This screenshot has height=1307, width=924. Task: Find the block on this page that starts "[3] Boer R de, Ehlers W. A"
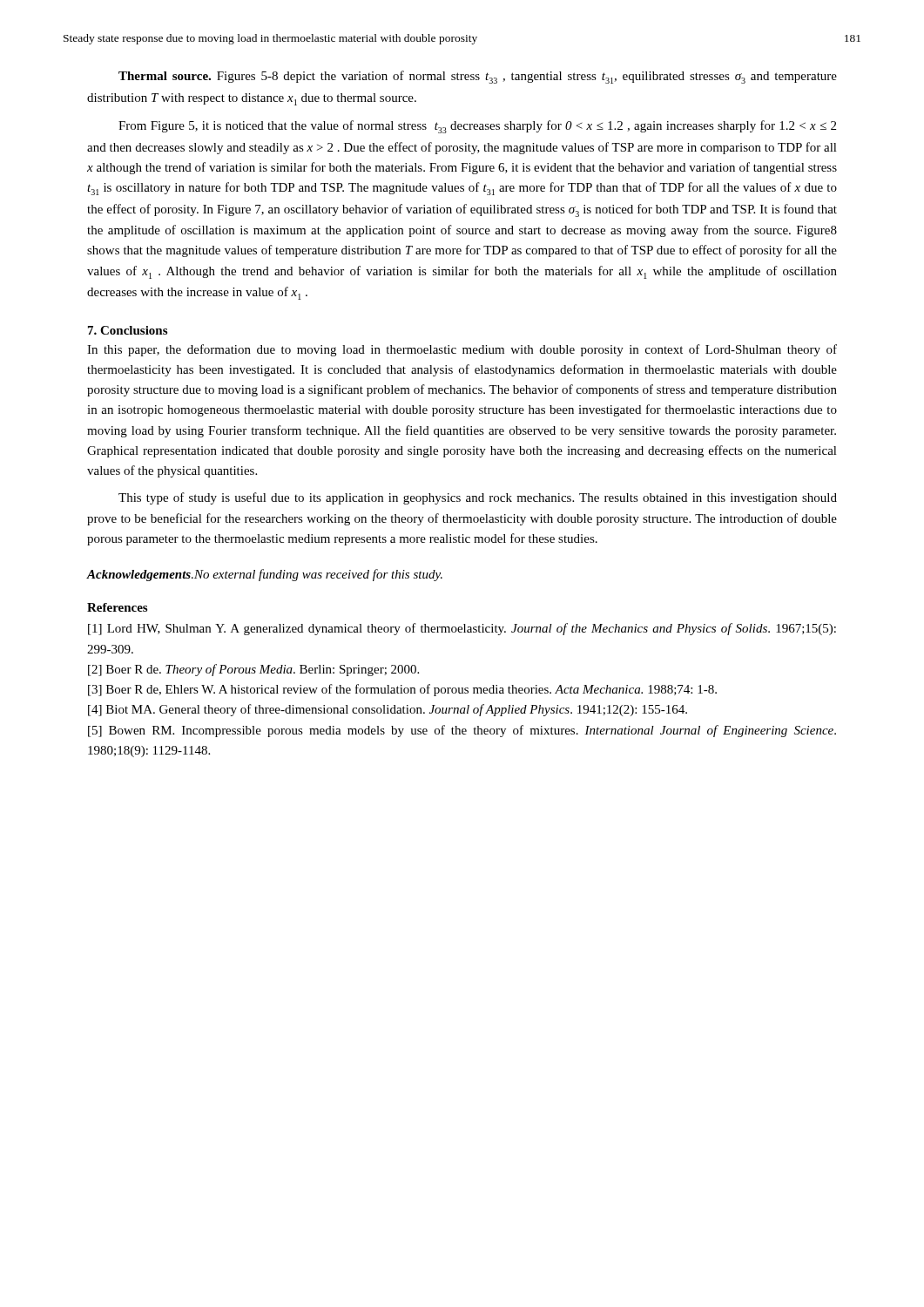402,689
